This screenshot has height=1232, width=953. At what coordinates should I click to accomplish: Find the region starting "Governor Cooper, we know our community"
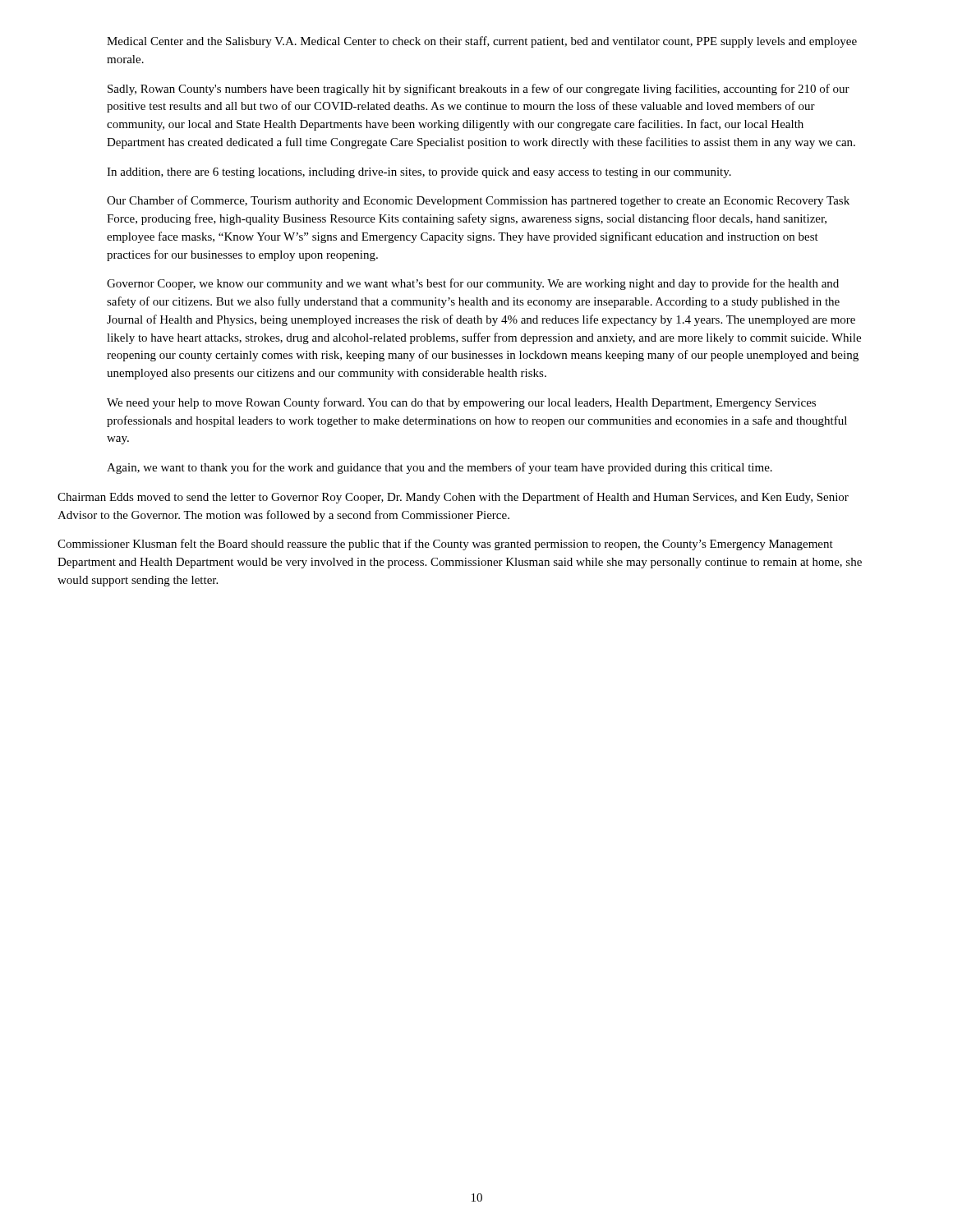(x=485, y=329)
